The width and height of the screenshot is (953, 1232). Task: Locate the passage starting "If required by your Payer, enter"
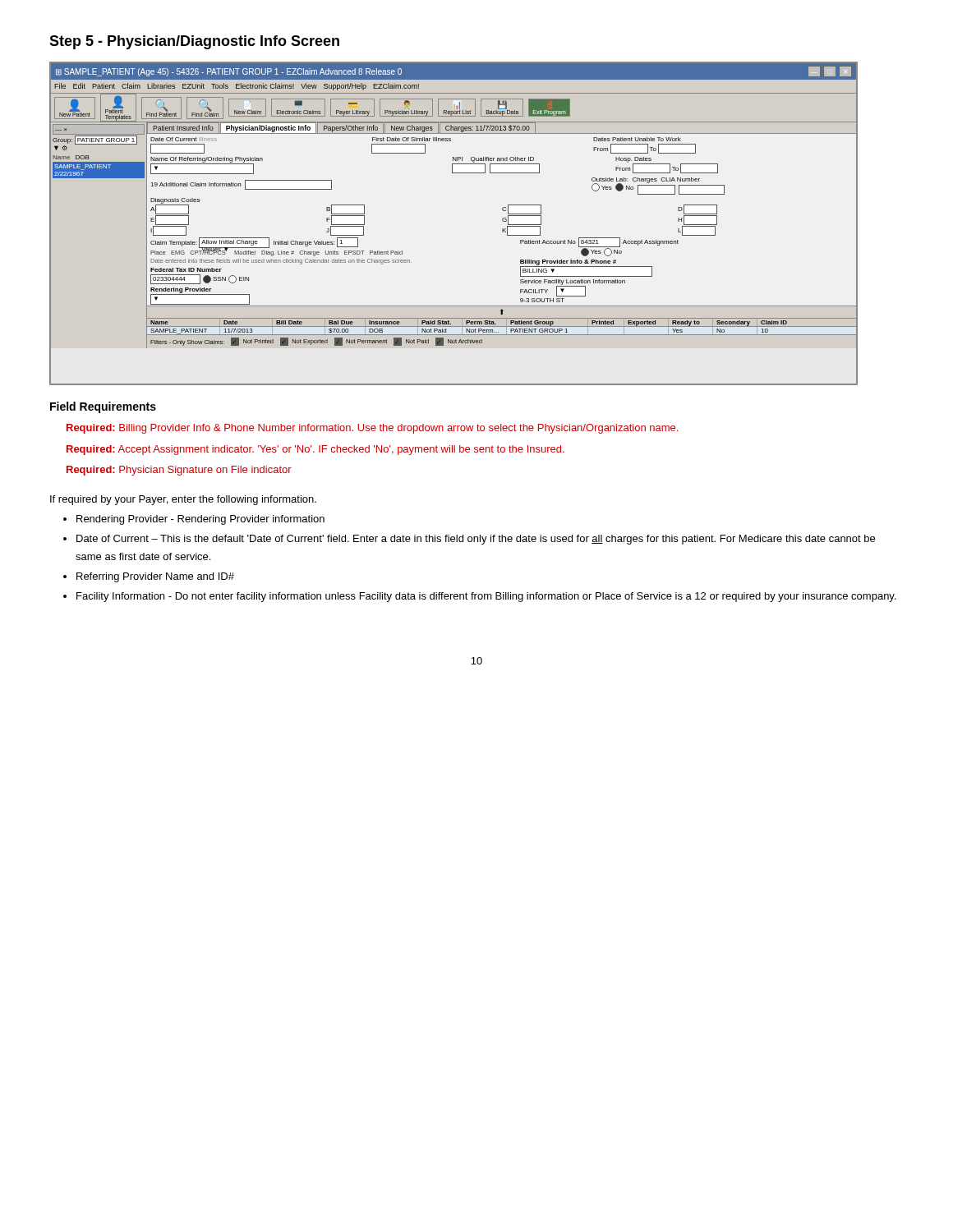(183, 499)
